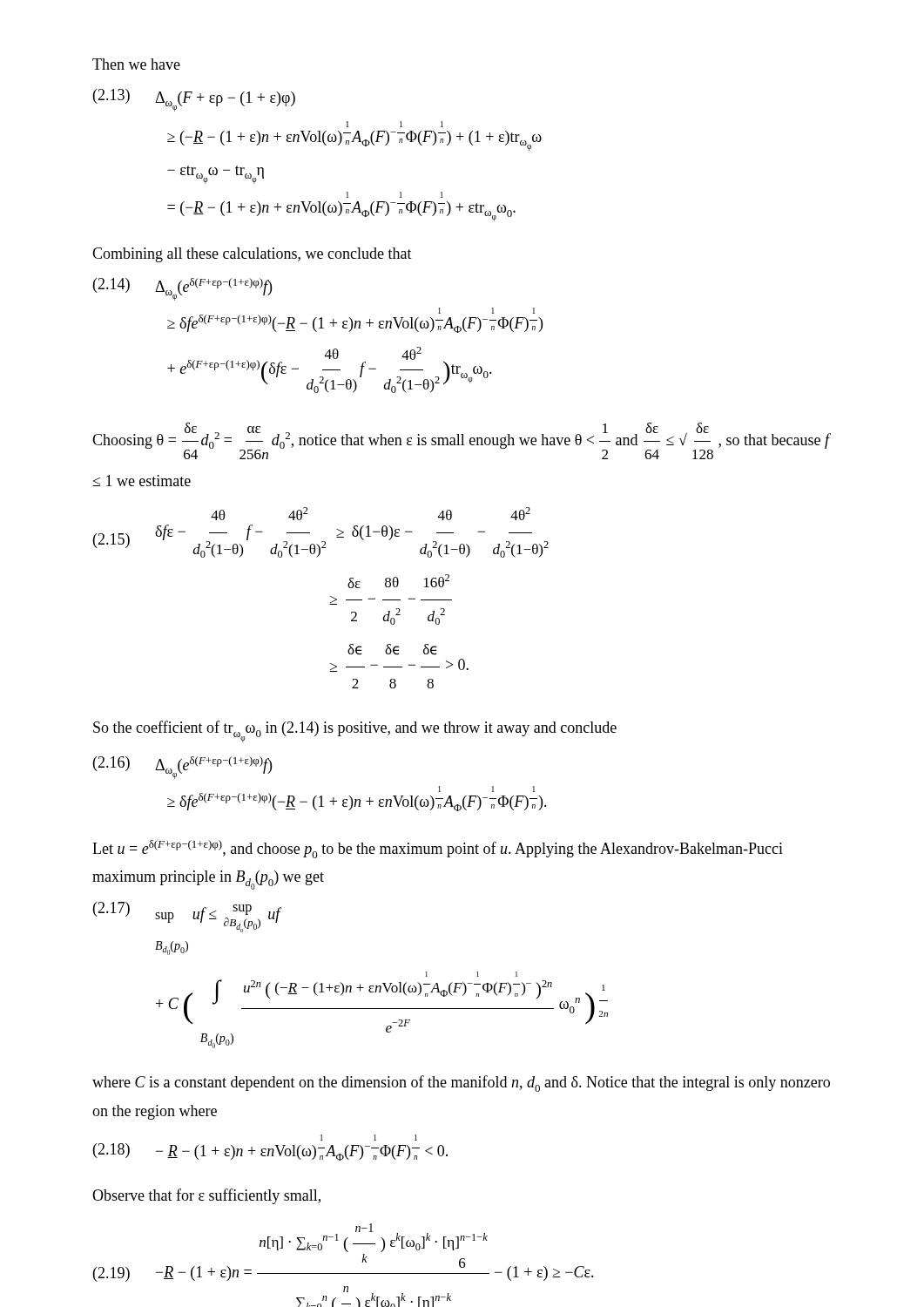Viewport: 924px width, 1307px height.
Task: Click on the formula with the text "(2.17) sup Bd0(p0) uf ≤ sup ∂Bd0(p0)"
Action: pos(462,977)
